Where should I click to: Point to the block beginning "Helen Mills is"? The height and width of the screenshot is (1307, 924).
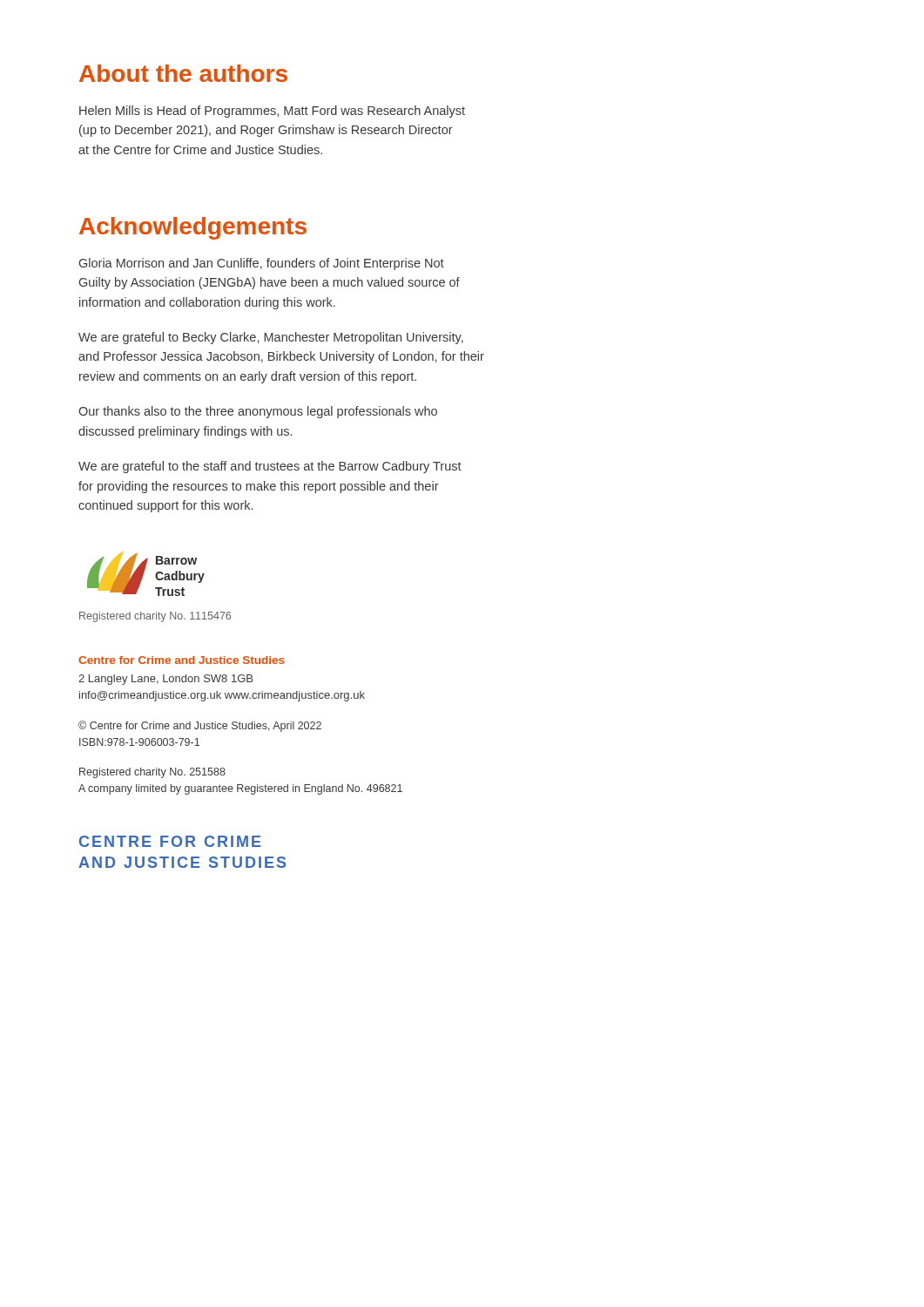tap(314, 130)
